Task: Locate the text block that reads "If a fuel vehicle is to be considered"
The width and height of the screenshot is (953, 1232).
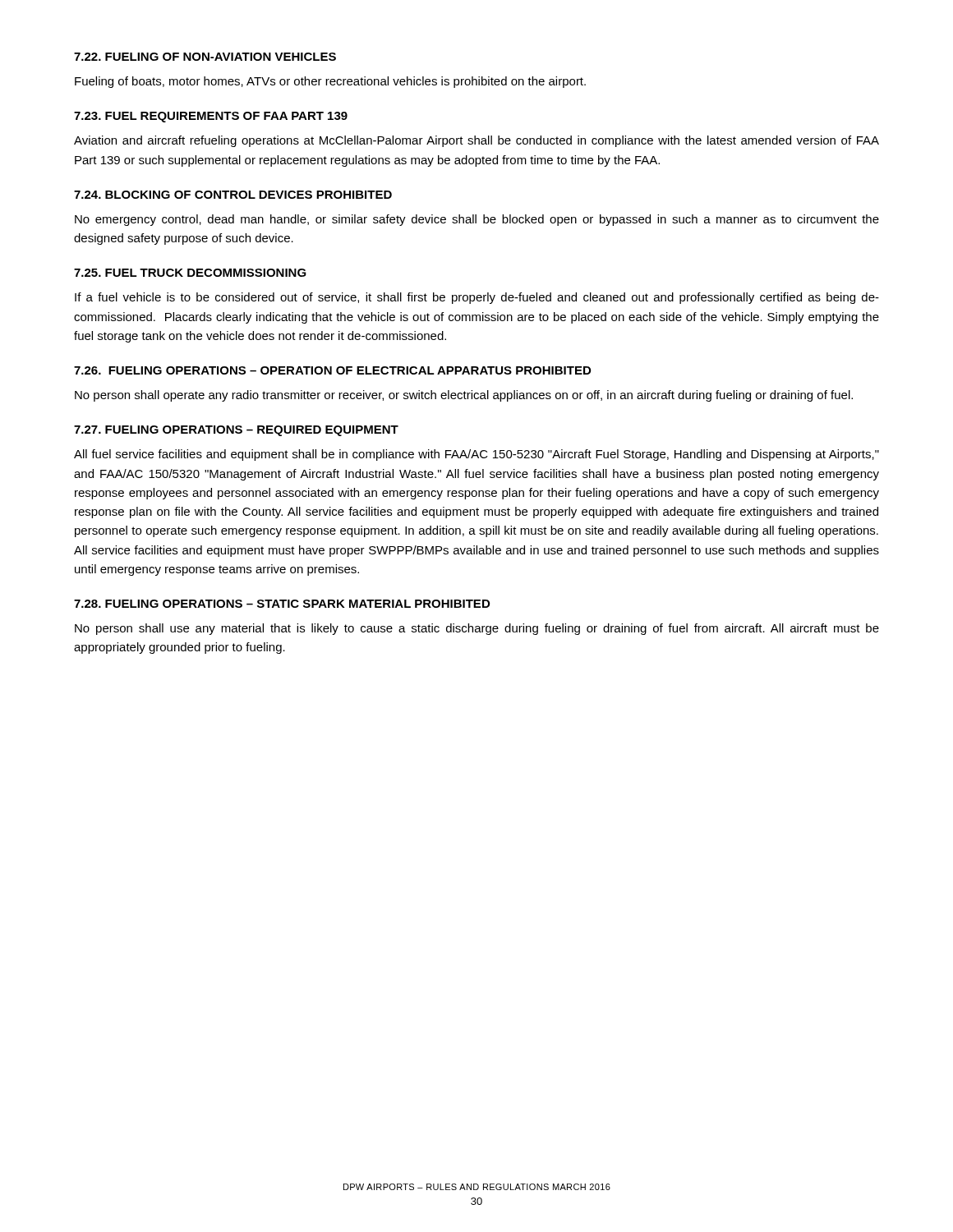Action: coord(476,316)
